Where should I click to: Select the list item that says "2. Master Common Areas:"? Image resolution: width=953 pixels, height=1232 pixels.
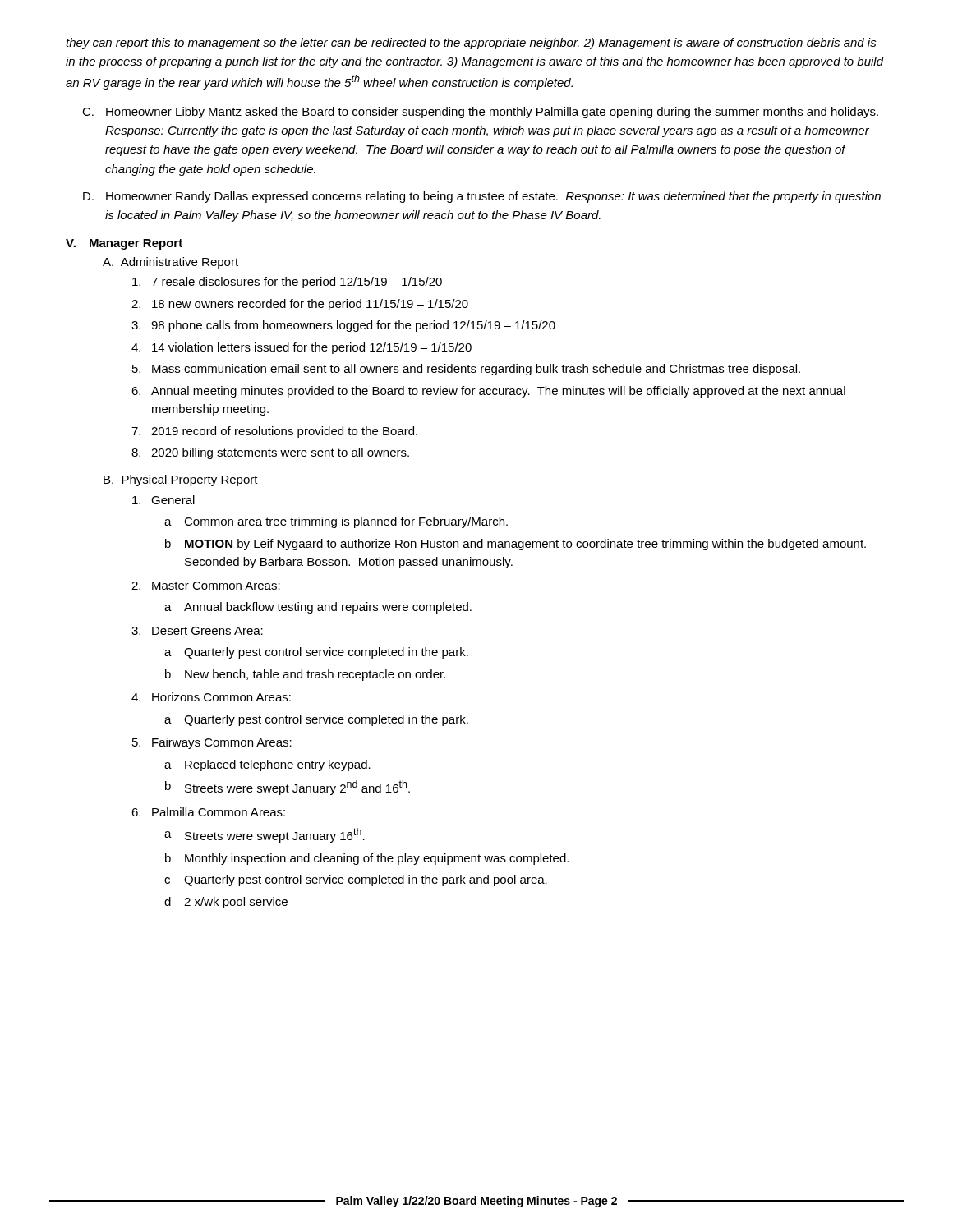(206, 586)
